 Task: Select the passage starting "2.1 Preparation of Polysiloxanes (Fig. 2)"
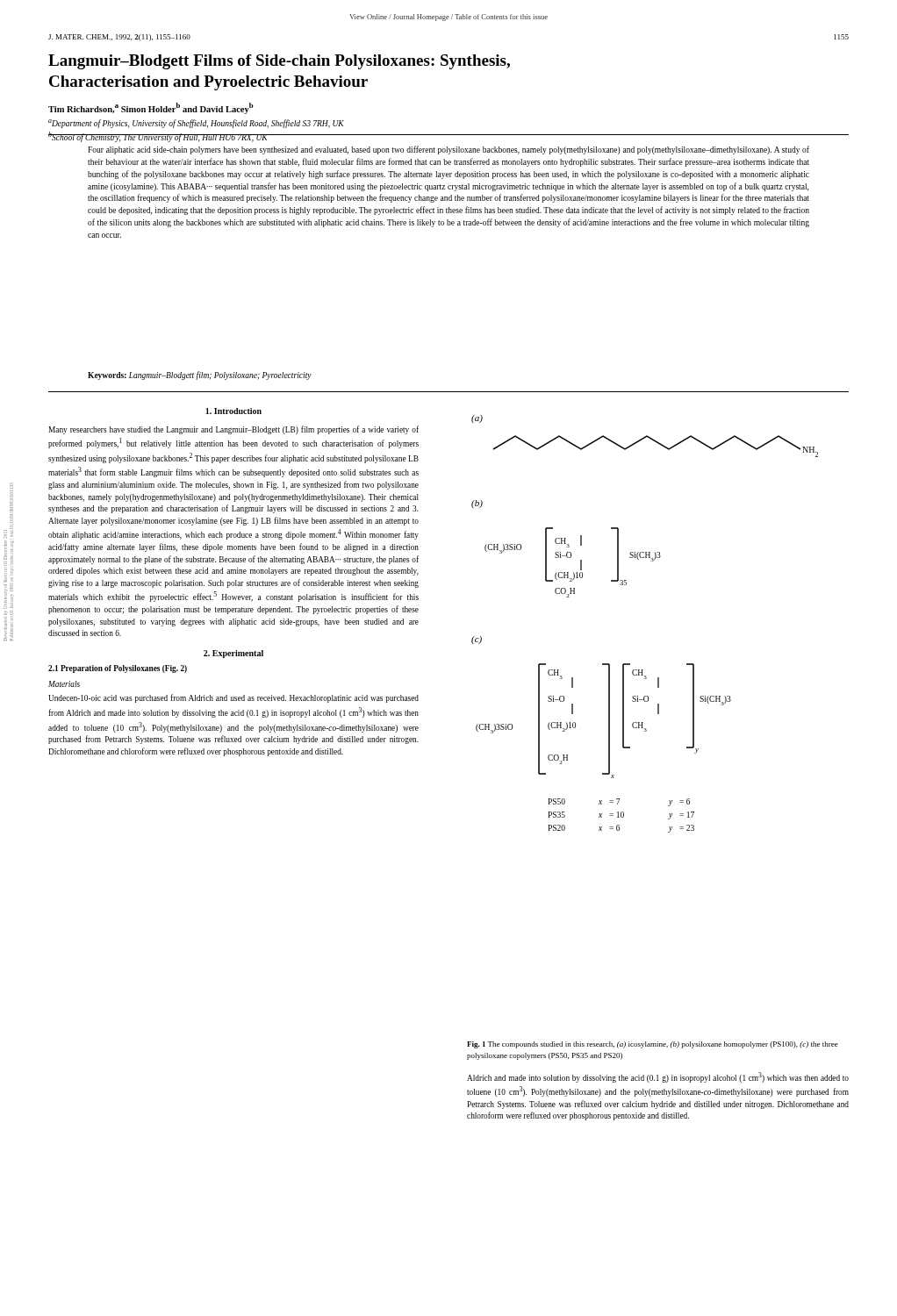coord(118,669)
